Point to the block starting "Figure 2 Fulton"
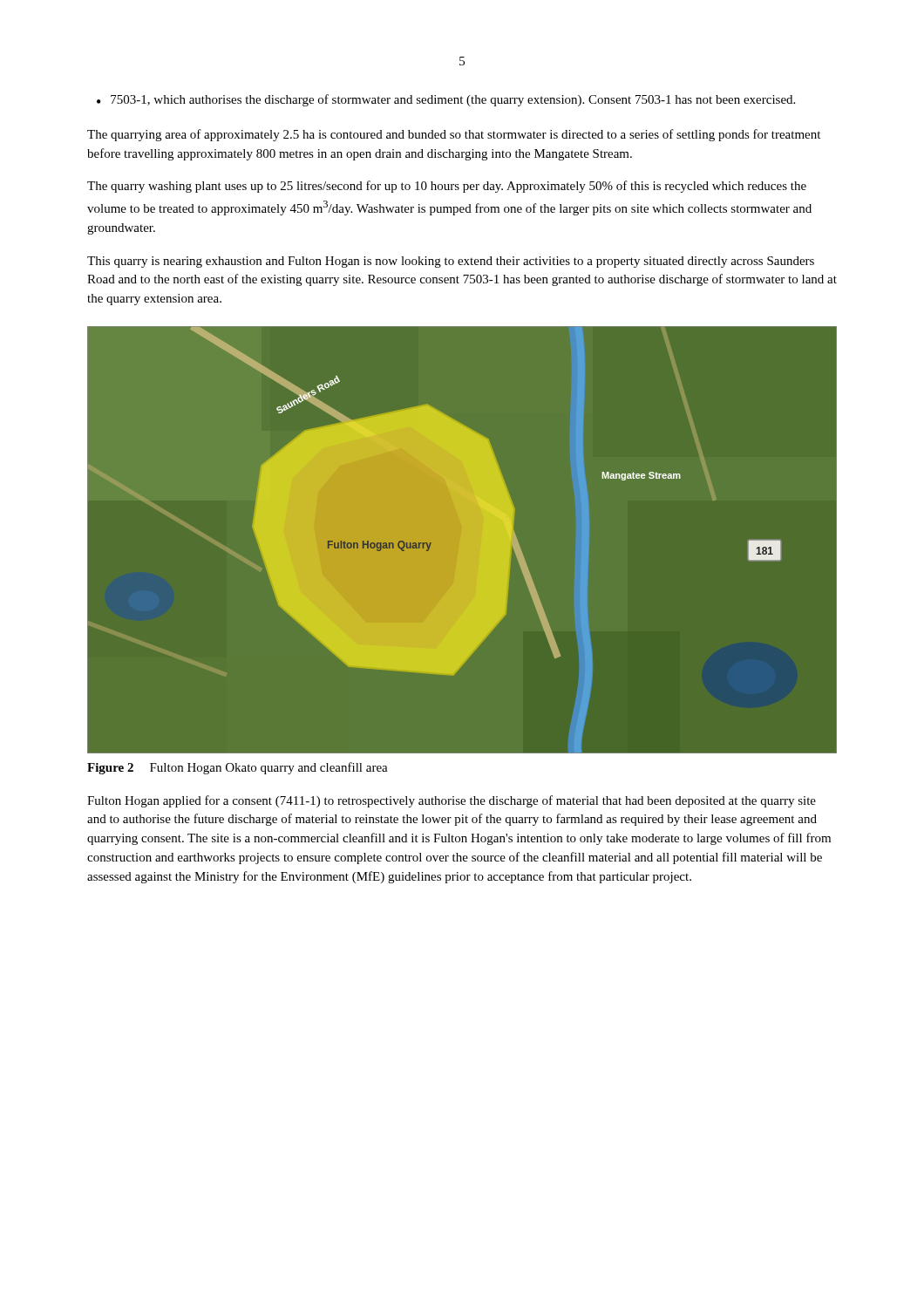This screenshot has height=1308, width=924. pos(237,768)
